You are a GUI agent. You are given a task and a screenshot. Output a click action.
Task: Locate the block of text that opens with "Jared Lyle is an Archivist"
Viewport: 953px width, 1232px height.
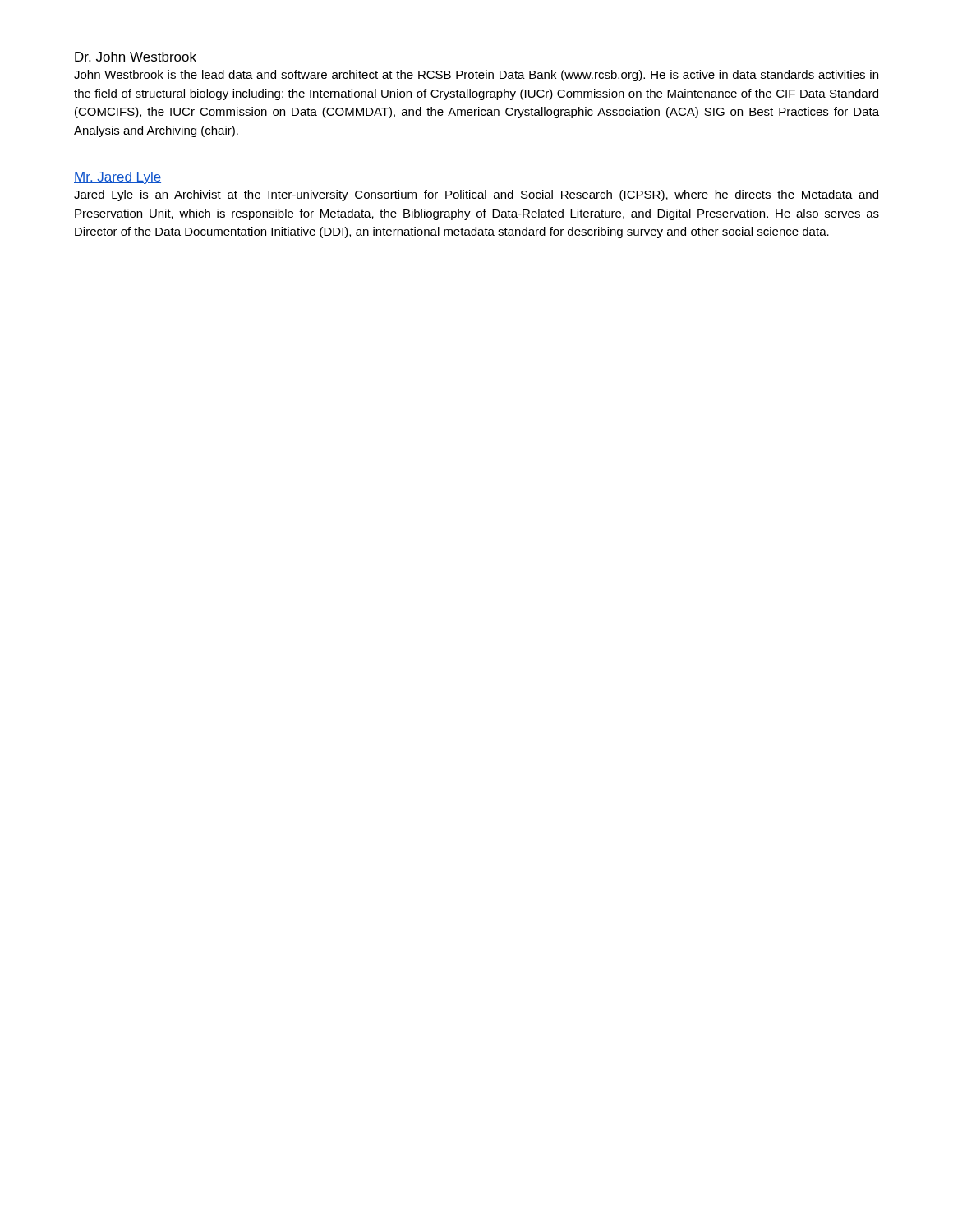(x=476, y=213)
